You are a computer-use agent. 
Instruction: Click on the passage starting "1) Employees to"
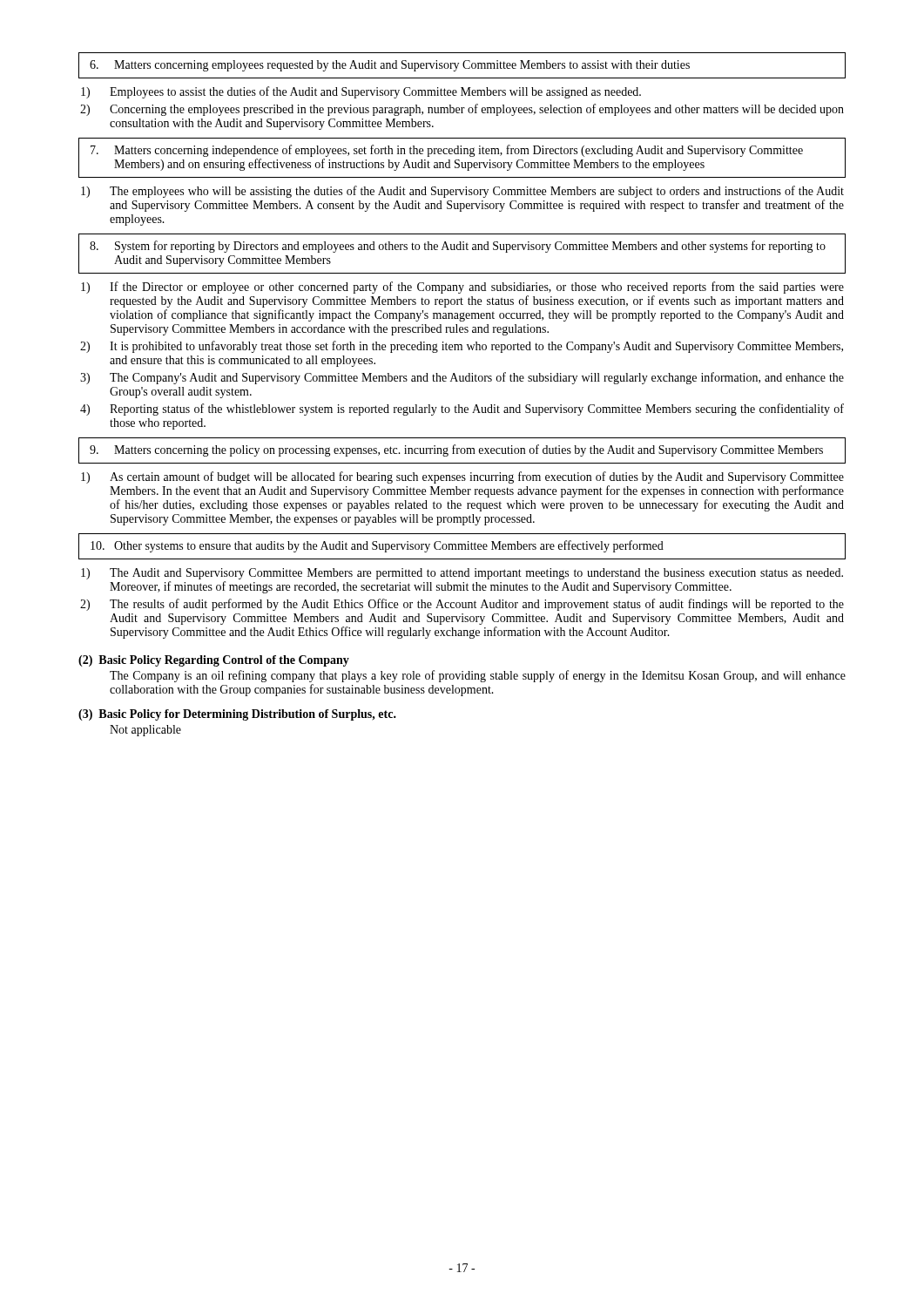click(462, 92)
